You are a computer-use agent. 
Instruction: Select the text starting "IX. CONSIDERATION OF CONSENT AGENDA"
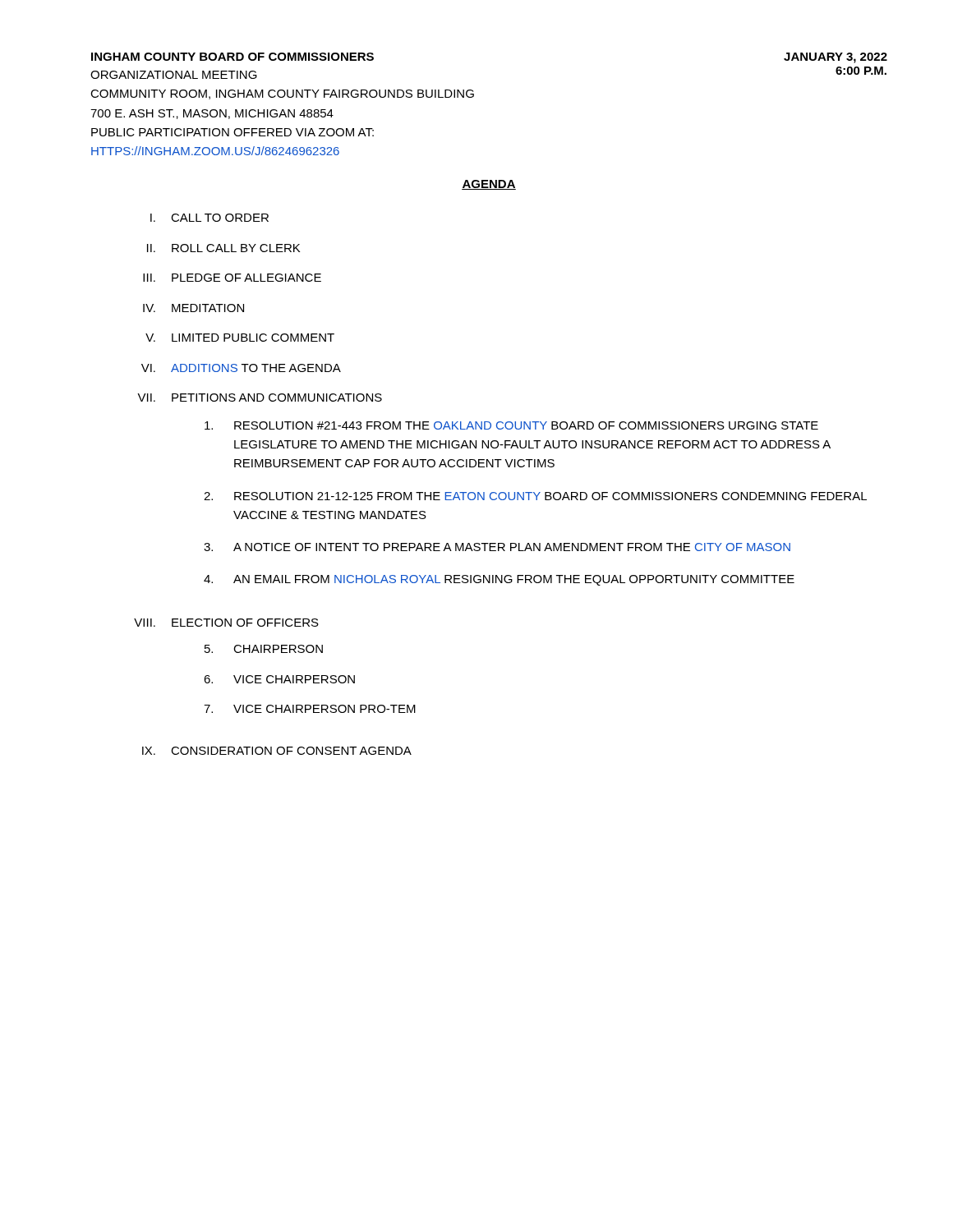click(x=277, y=751)
